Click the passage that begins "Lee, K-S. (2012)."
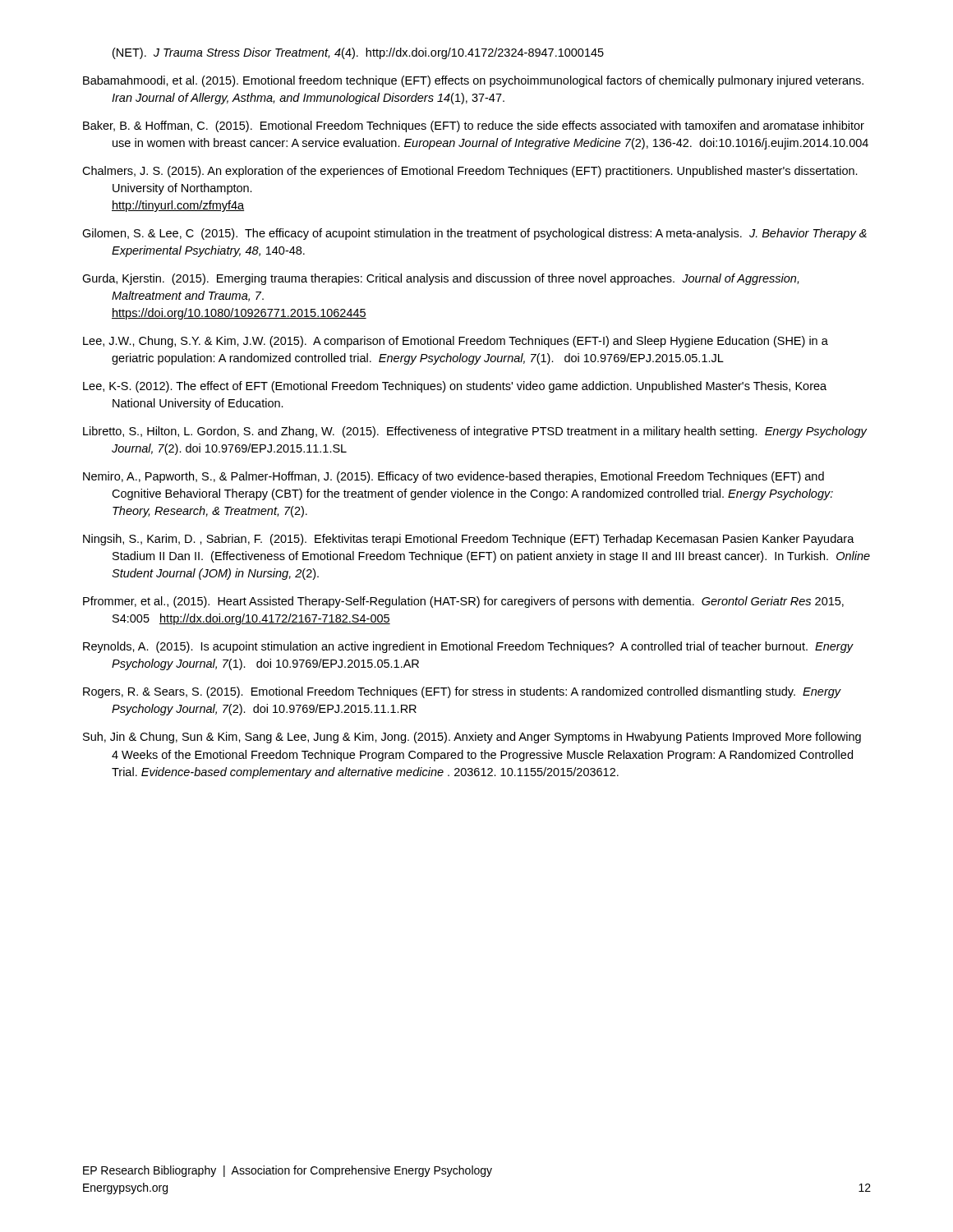 [x=454, y=395]
